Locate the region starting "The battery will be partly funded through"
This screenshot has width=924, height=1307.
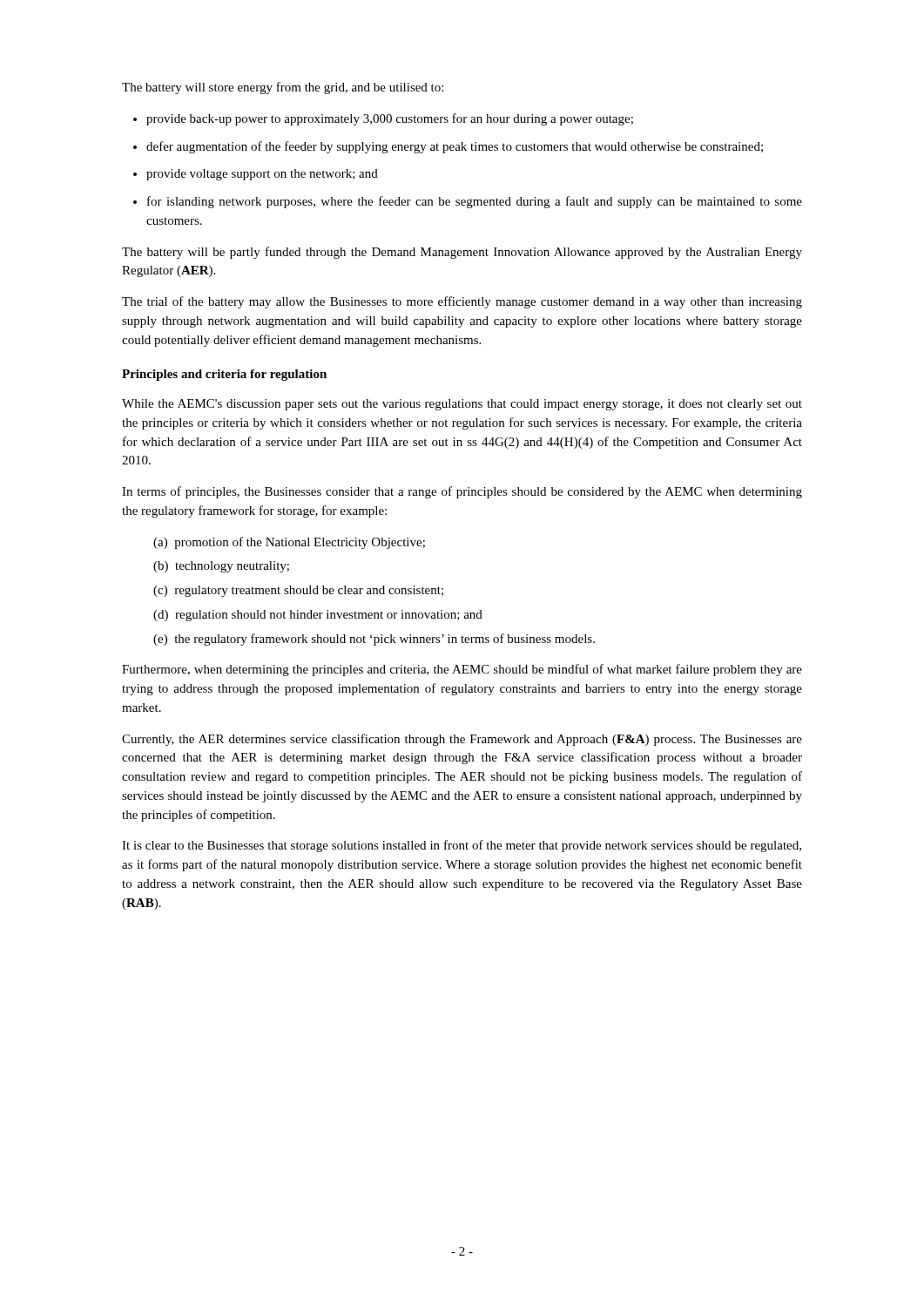(x=462, y=262)
